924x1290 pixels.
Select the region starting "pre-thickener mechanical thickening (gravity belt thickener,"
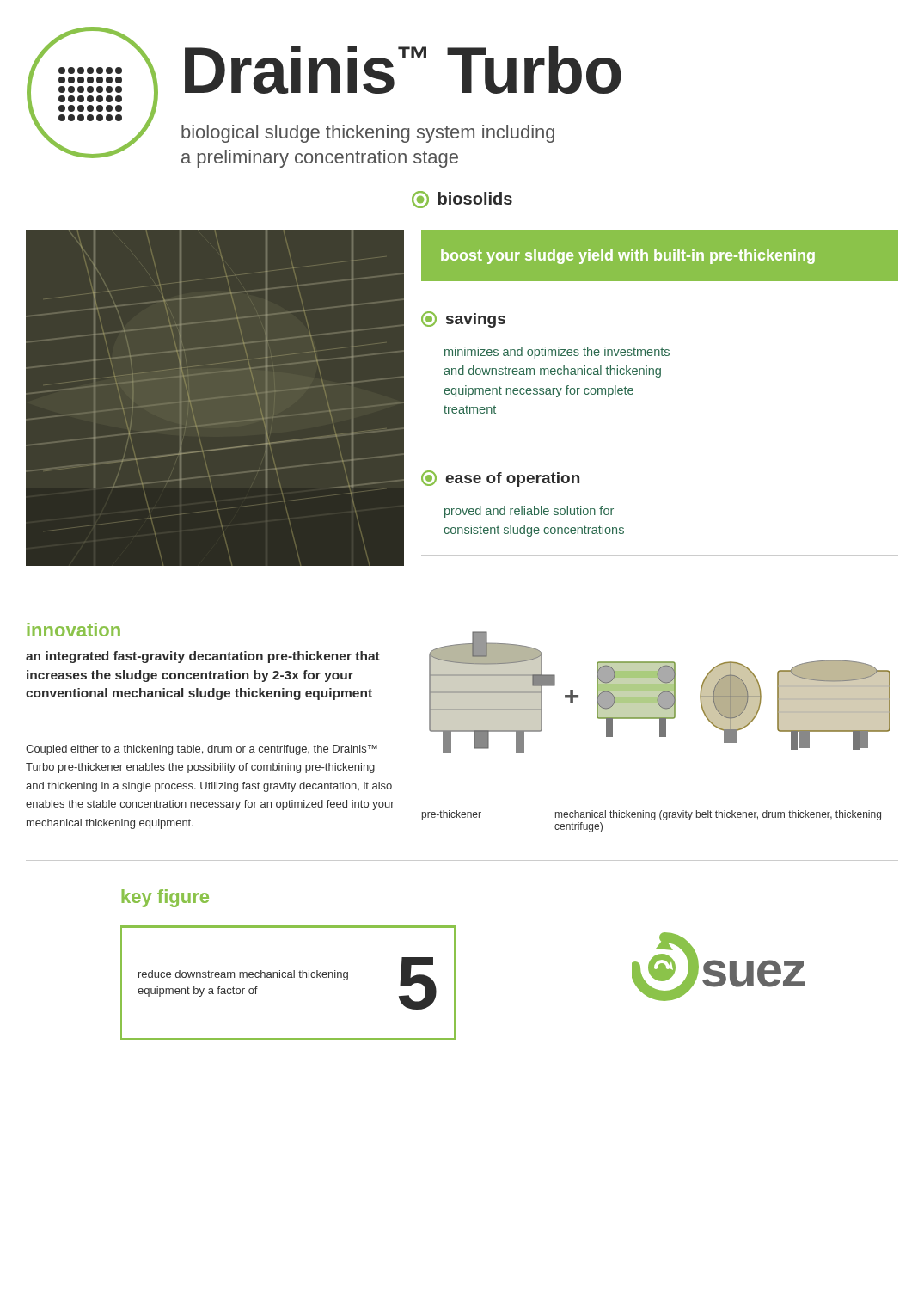660,820
